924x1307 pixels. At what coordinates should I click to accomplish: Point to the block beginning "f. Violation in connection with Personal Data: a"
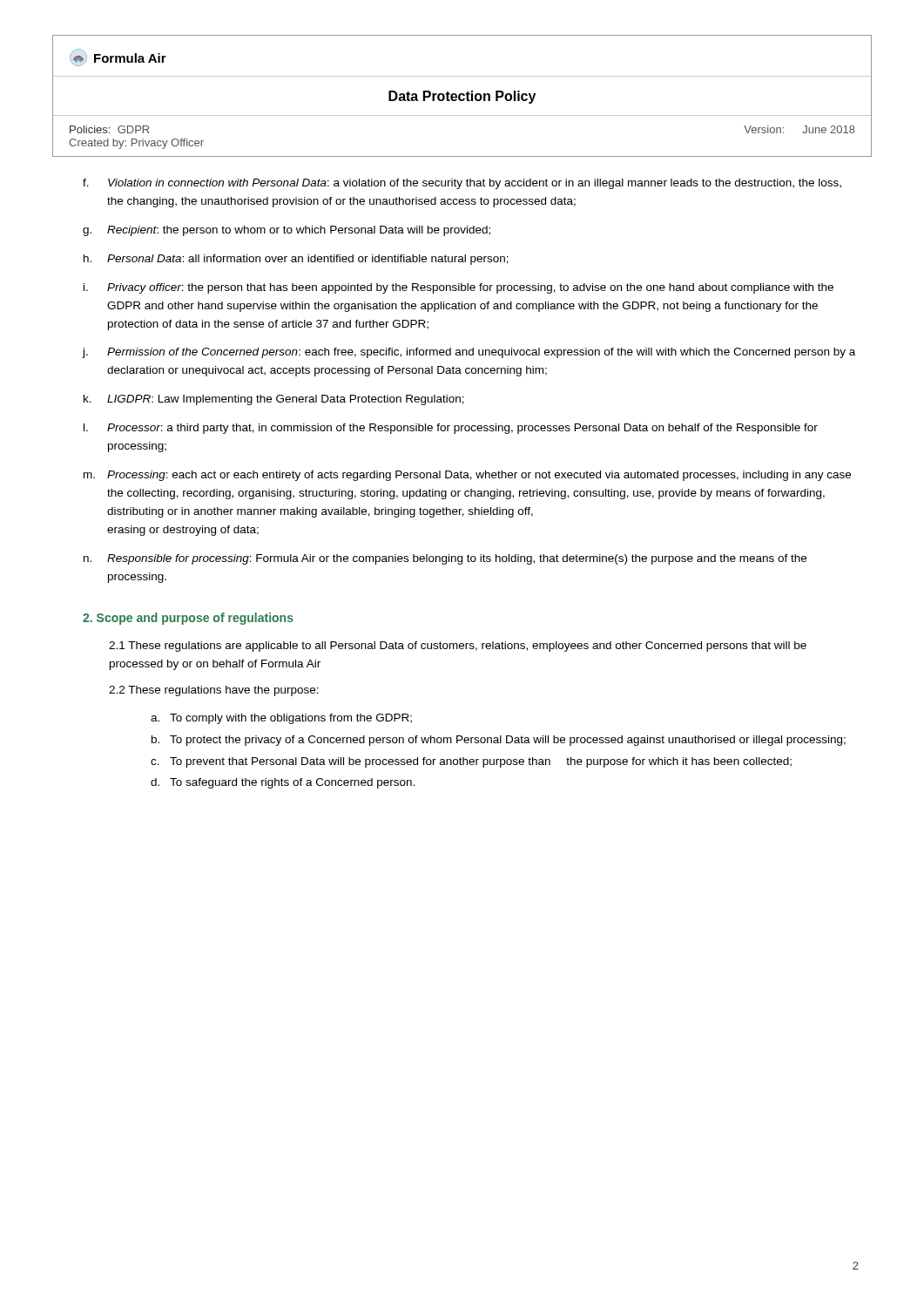471,192
